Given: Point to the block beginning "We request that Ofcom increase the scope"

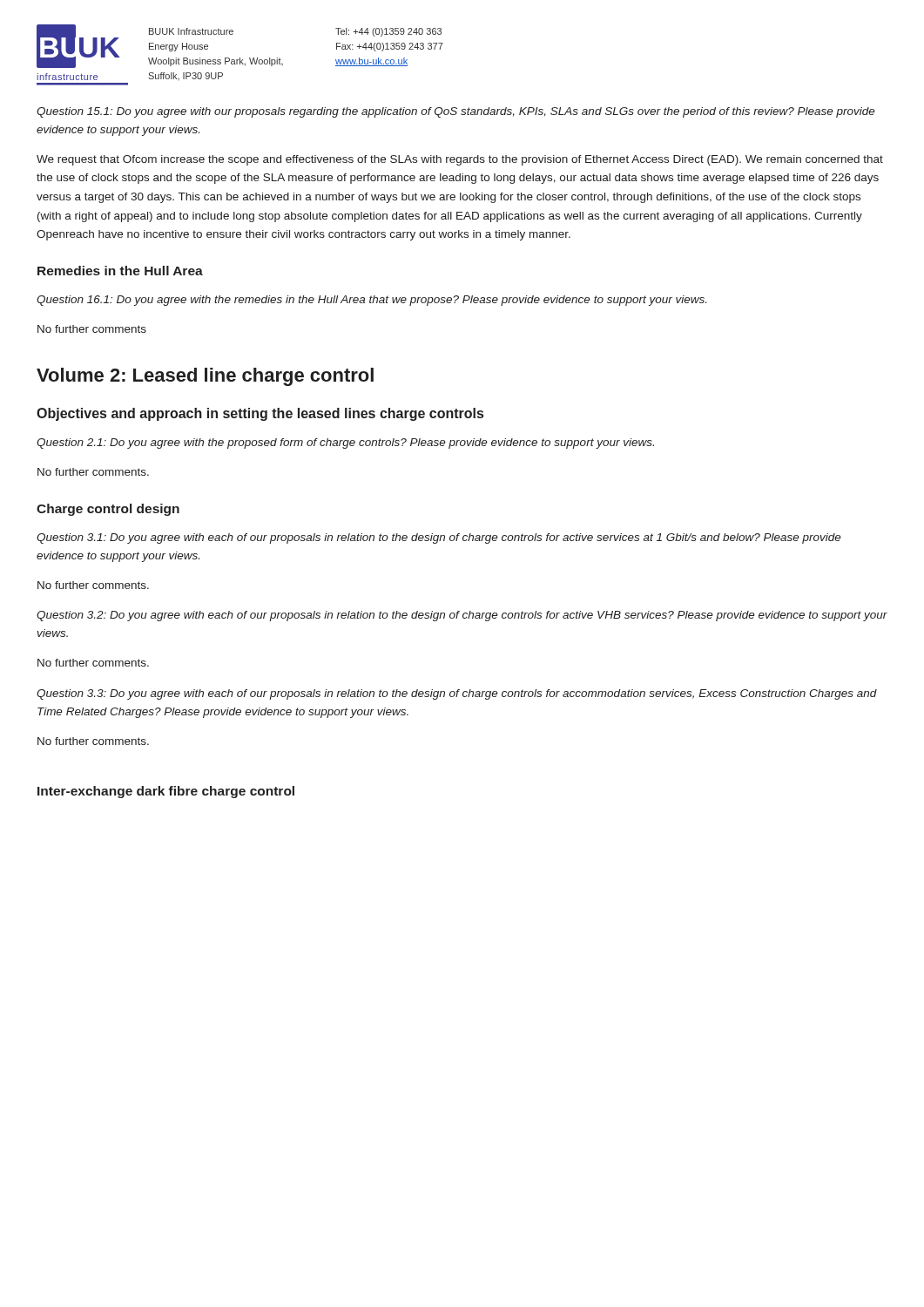Looking at the screenshot, I should click(460, 197).
